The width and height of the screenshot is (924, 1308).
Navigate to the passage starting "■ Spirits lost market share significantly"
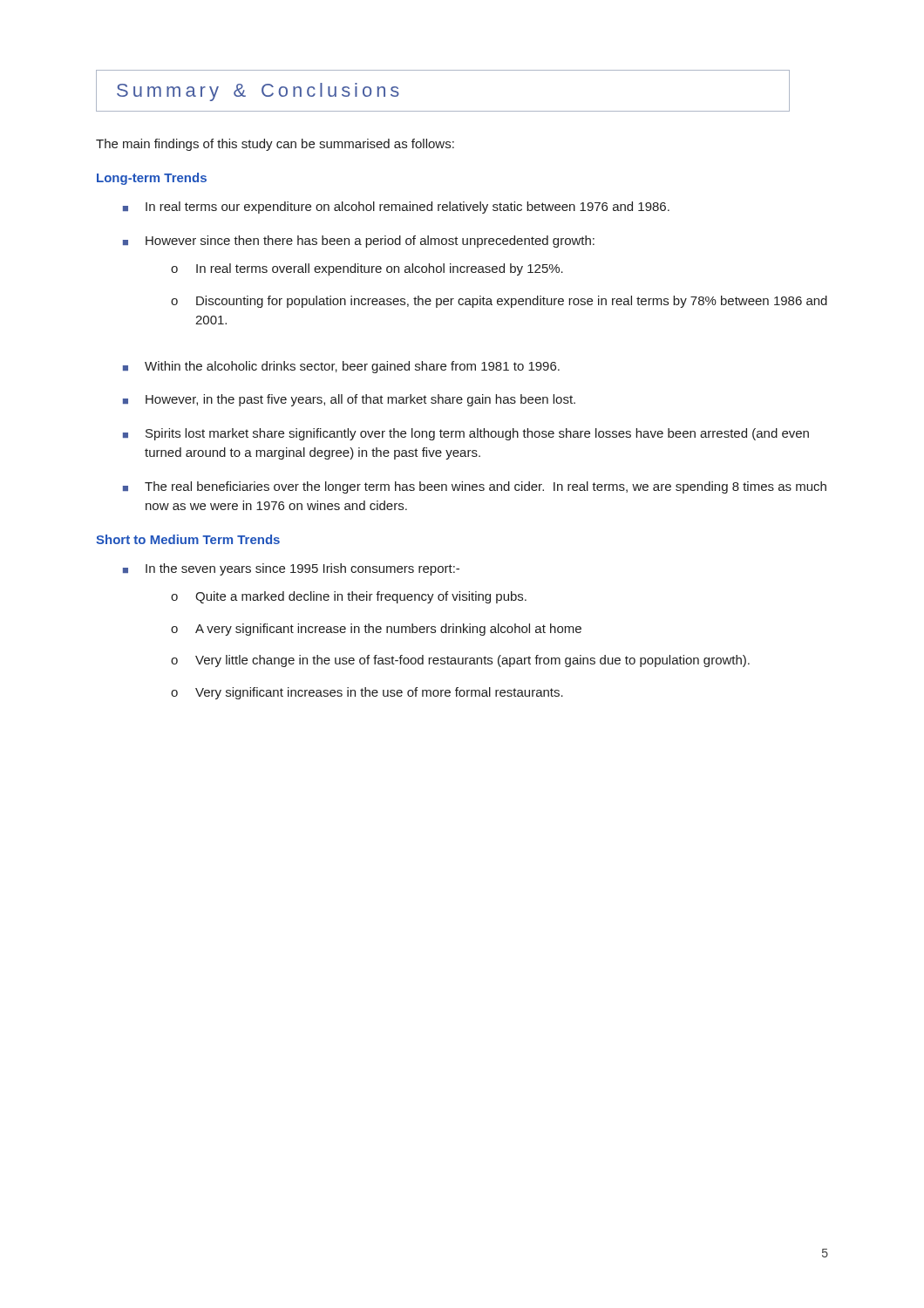(475, 443)
